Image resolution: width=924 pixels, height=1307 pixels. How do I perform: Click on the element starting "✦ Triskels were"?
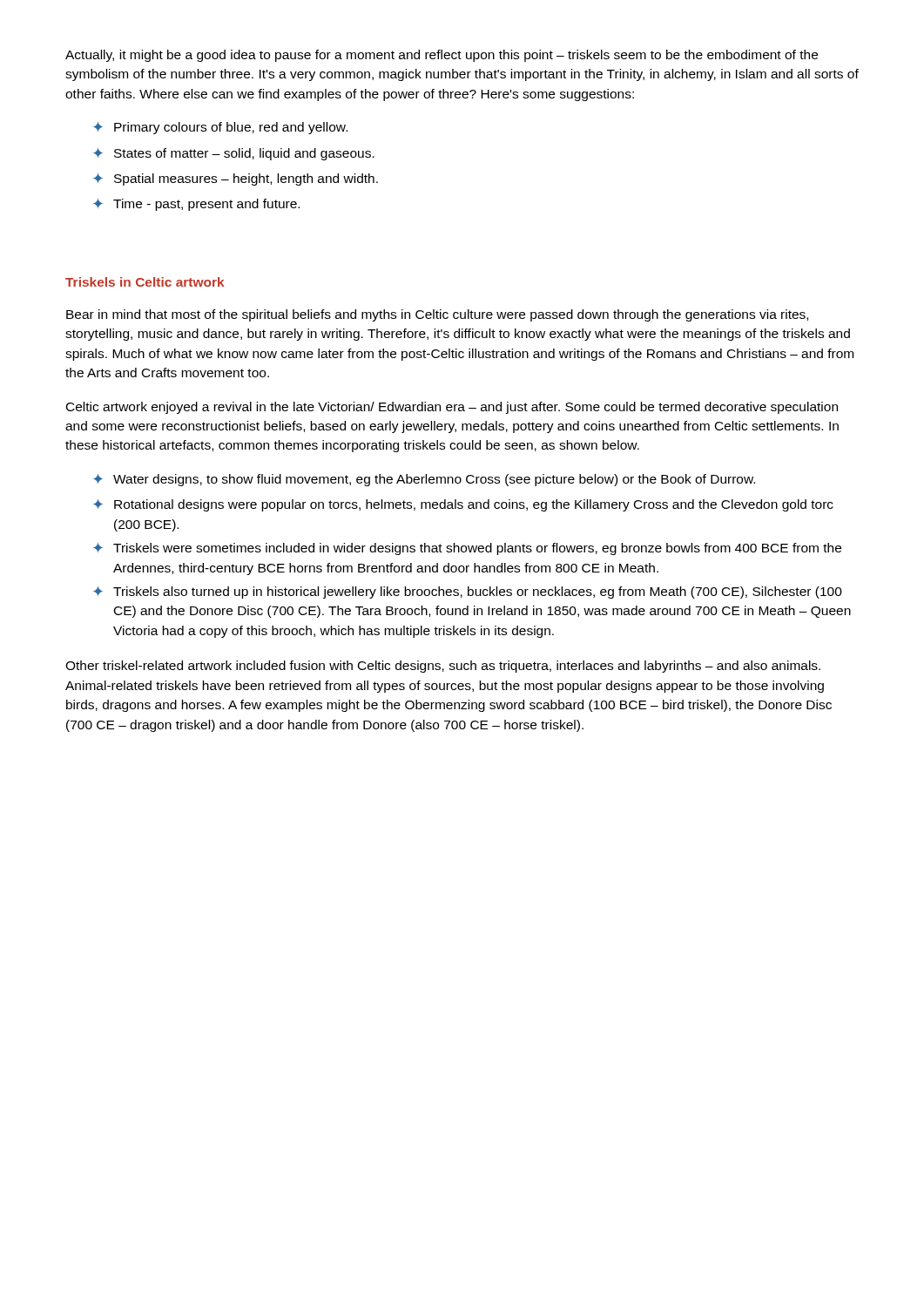(x=475, y=558)
